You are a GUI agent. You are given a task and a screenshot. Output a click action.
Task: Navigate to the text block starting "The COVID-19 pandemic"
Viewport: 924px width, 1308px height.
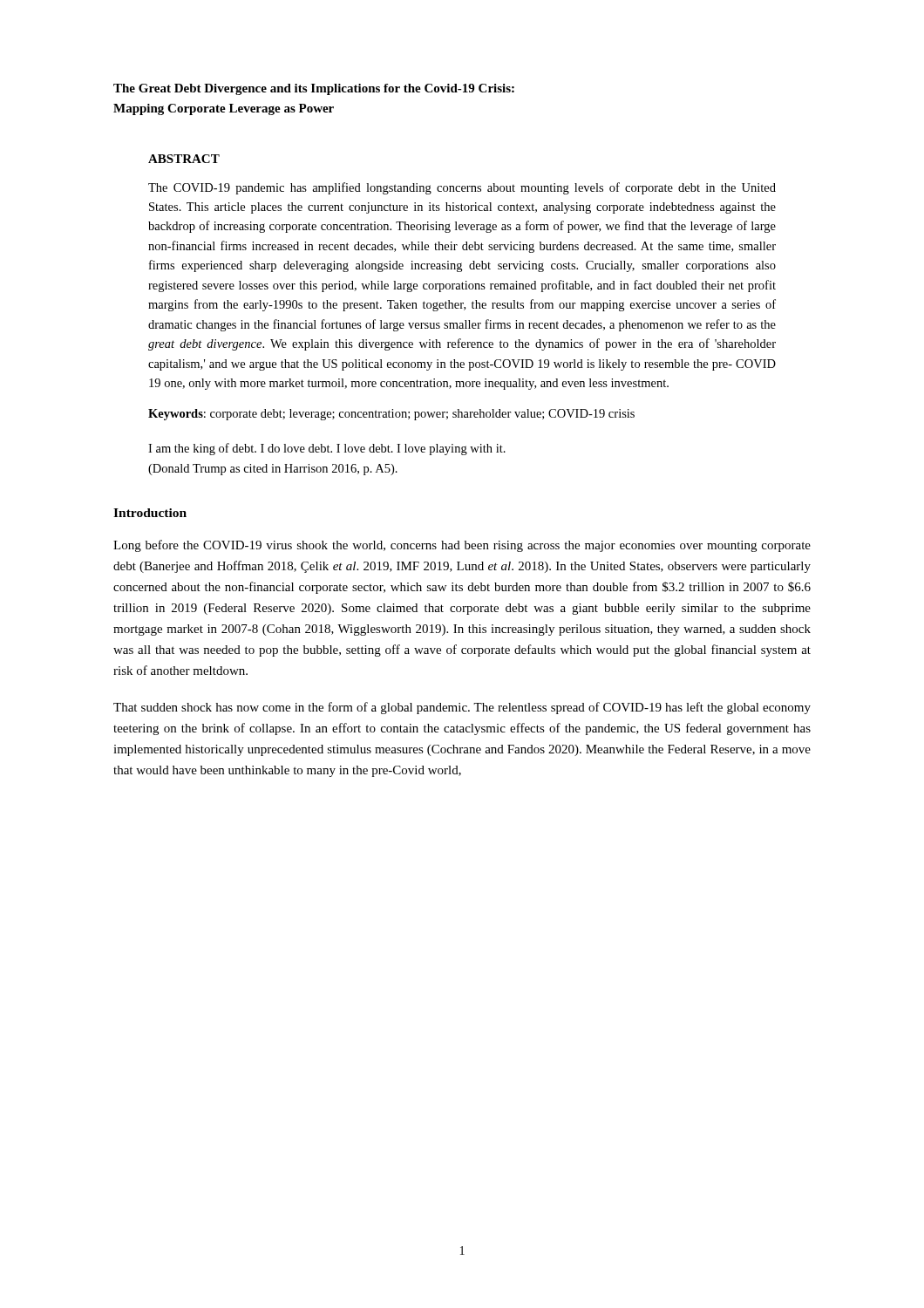pos(462,285)
